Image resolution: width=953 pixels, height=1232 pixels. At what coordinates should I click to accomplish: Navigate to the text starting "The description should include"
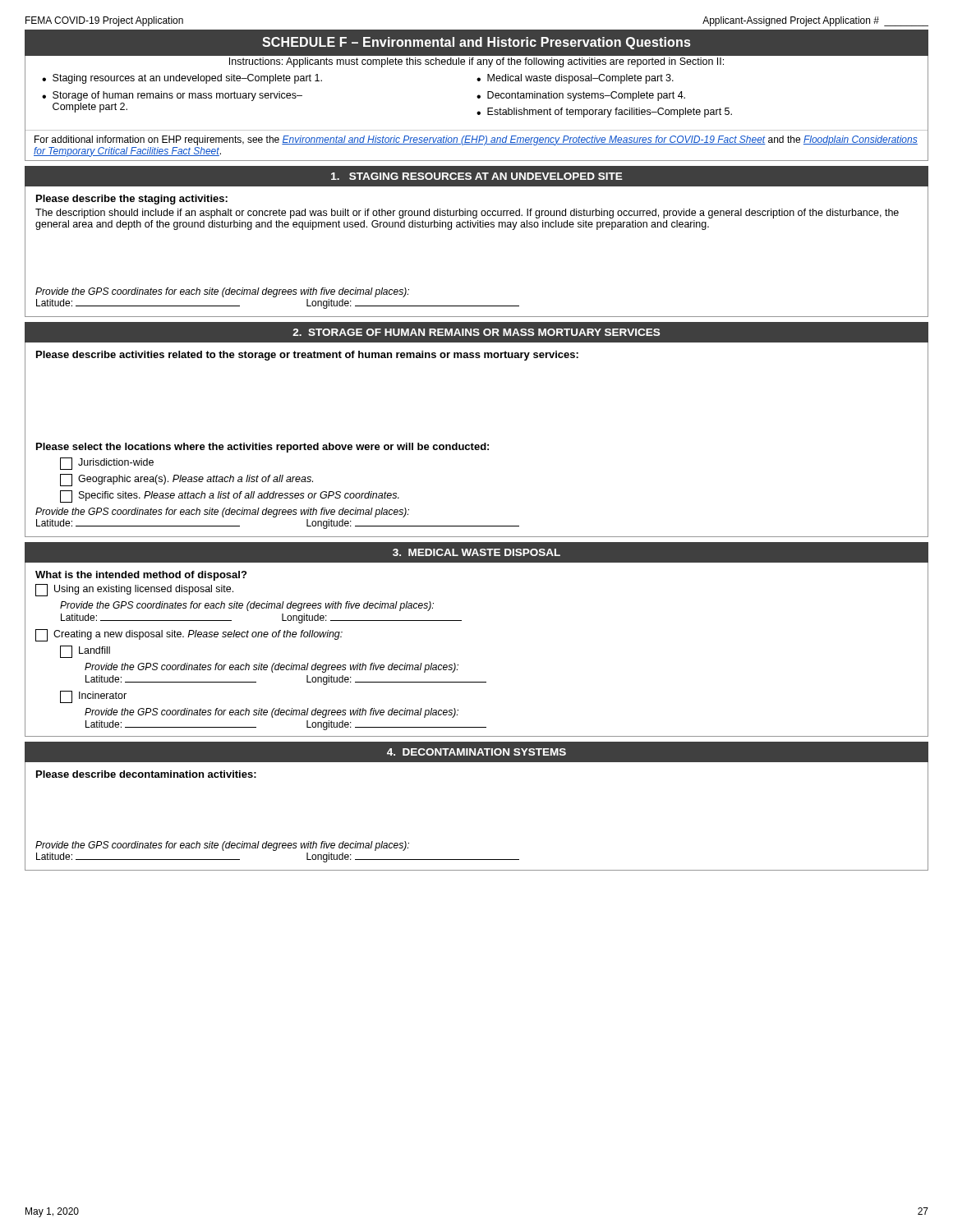click(467, 218)
